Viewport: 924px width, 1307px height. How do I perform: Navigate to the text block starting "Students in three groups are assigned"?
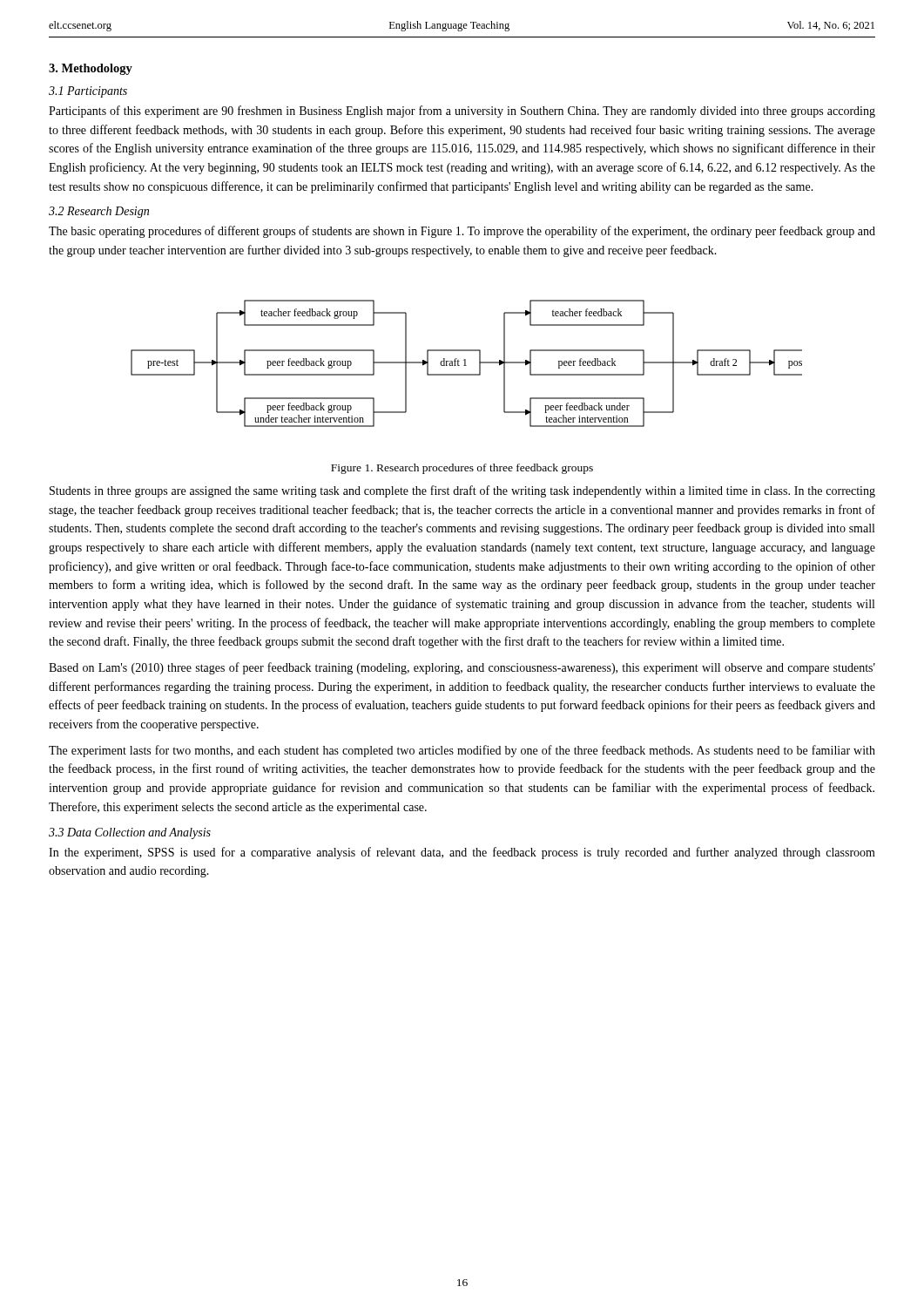pos(462,566)
